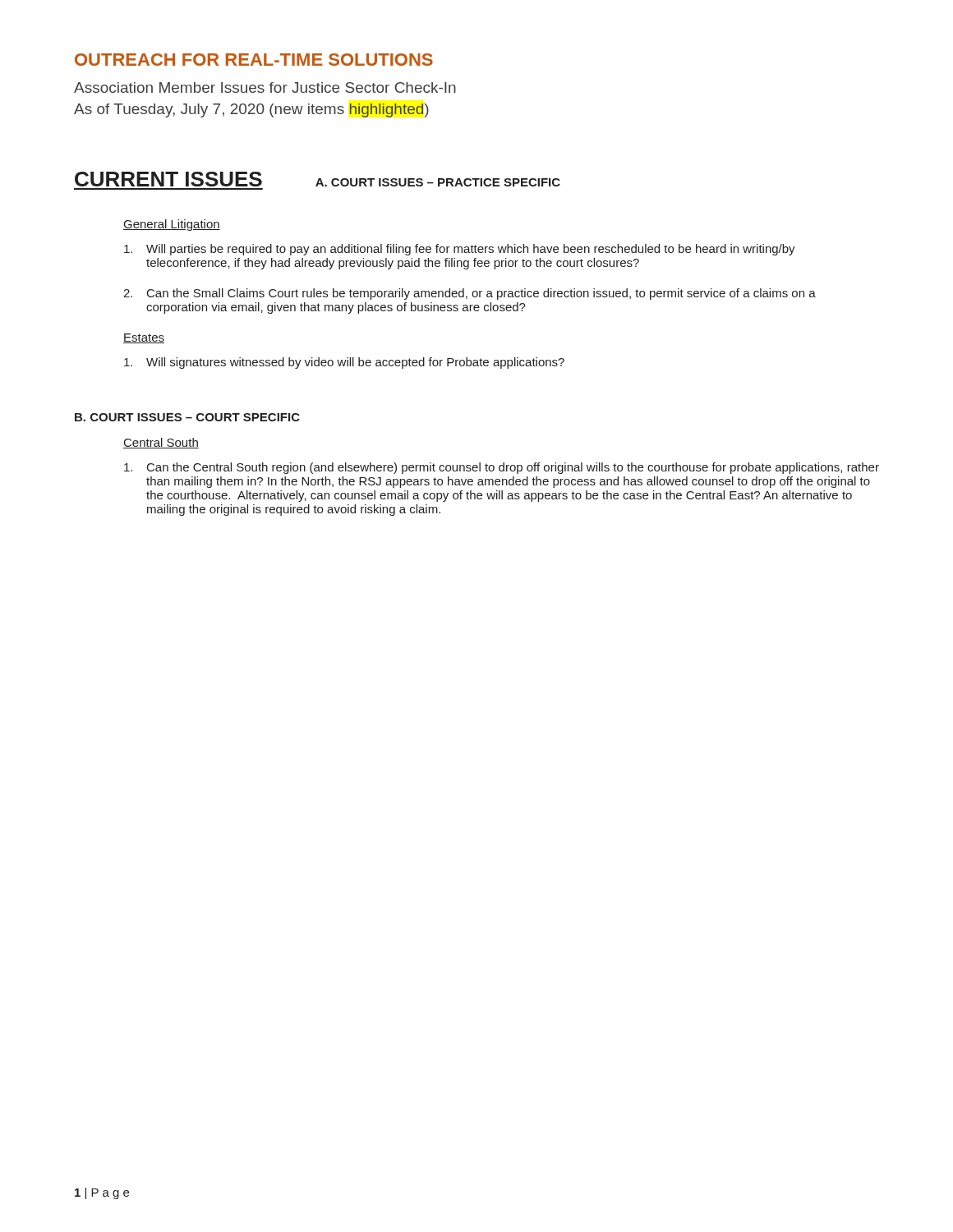Locate the text block starting "Can the Central"
Viewport: 953px width, 1232px height.
click(x=501, y=488)
